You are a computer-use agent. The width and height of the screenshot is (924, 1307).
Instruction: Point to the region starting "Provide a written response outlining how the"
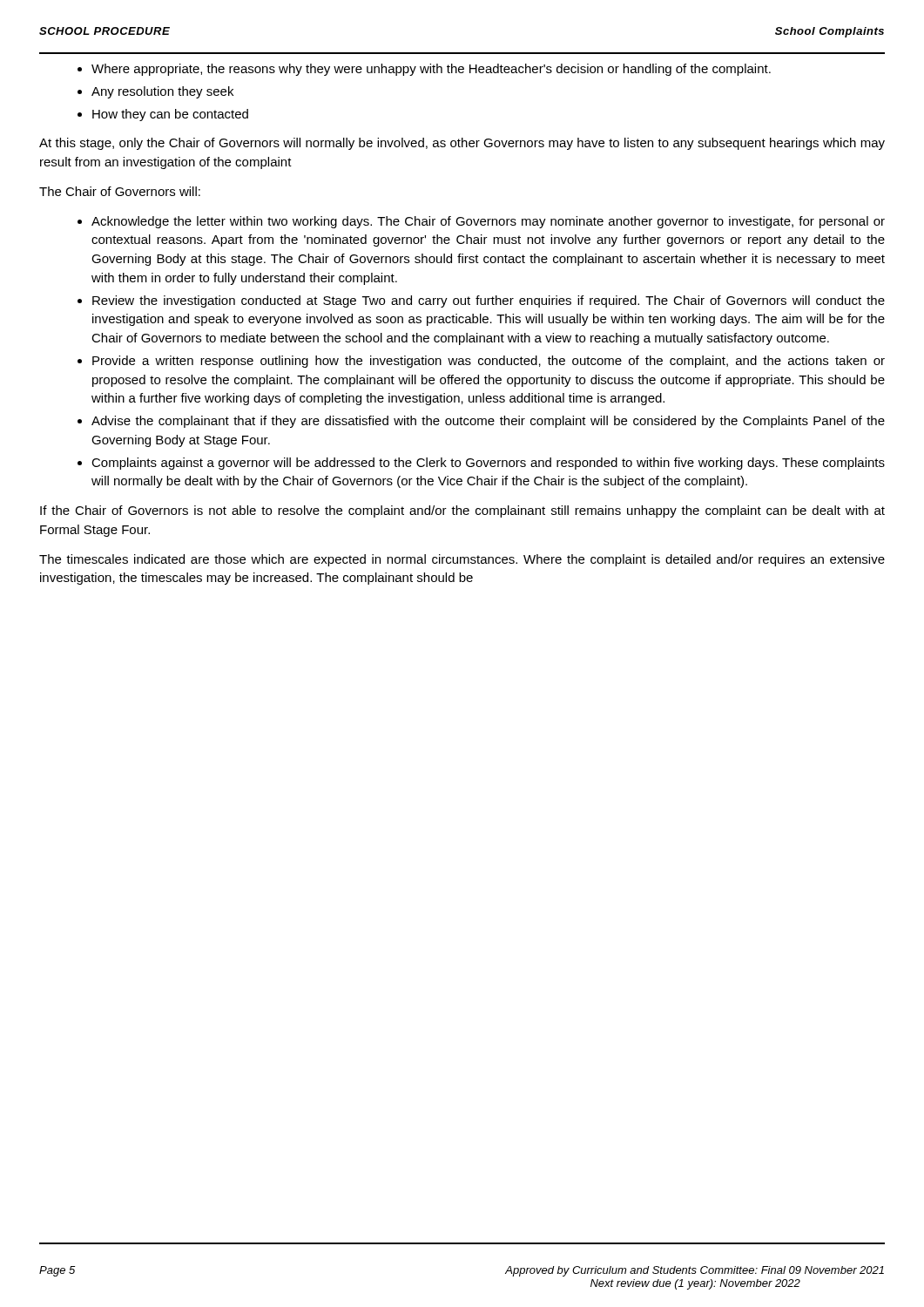pyautogui.click(x=488, y=379)
